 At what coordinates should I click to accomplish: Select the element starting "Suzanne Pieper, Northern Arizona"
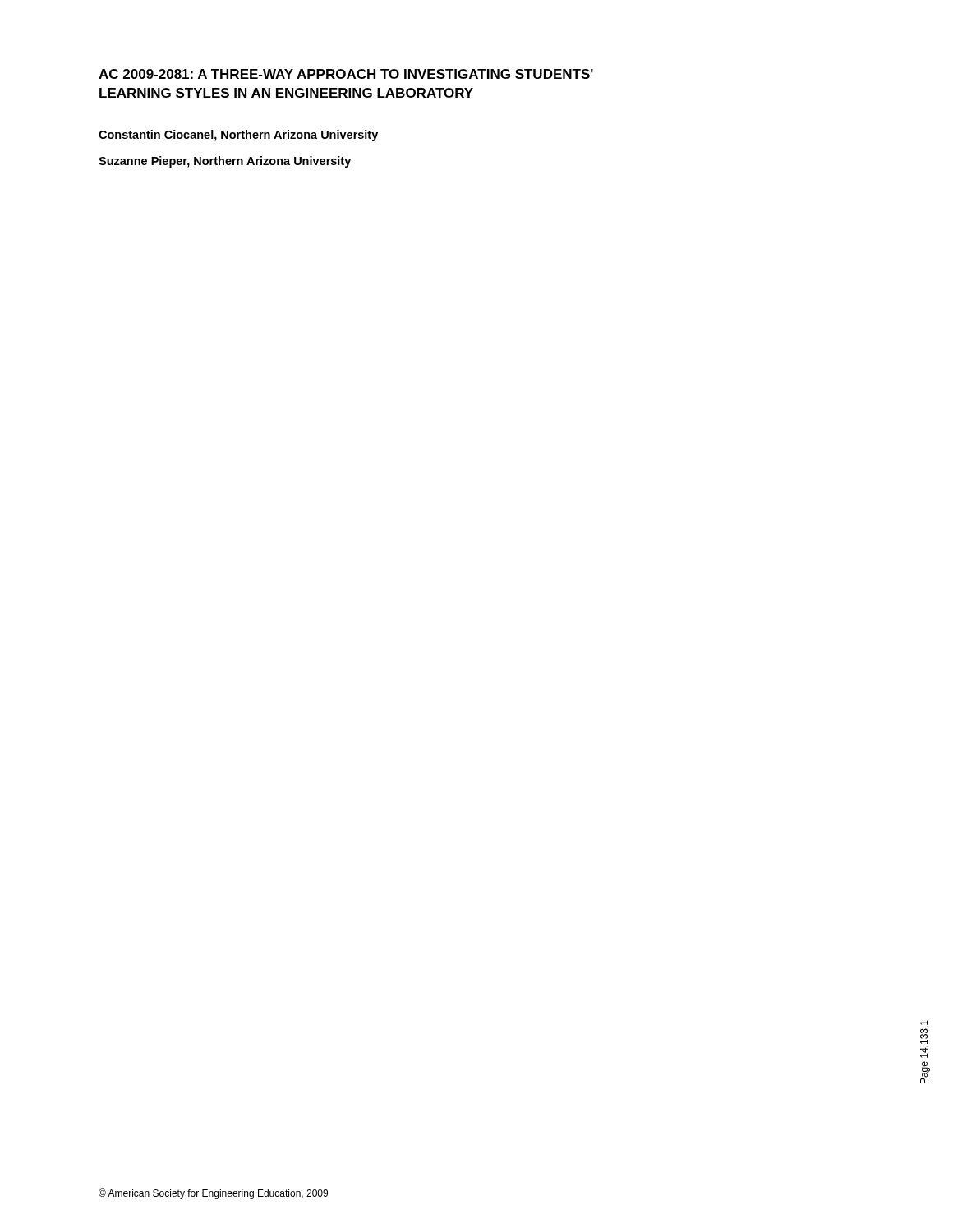(x=225, y=162)
